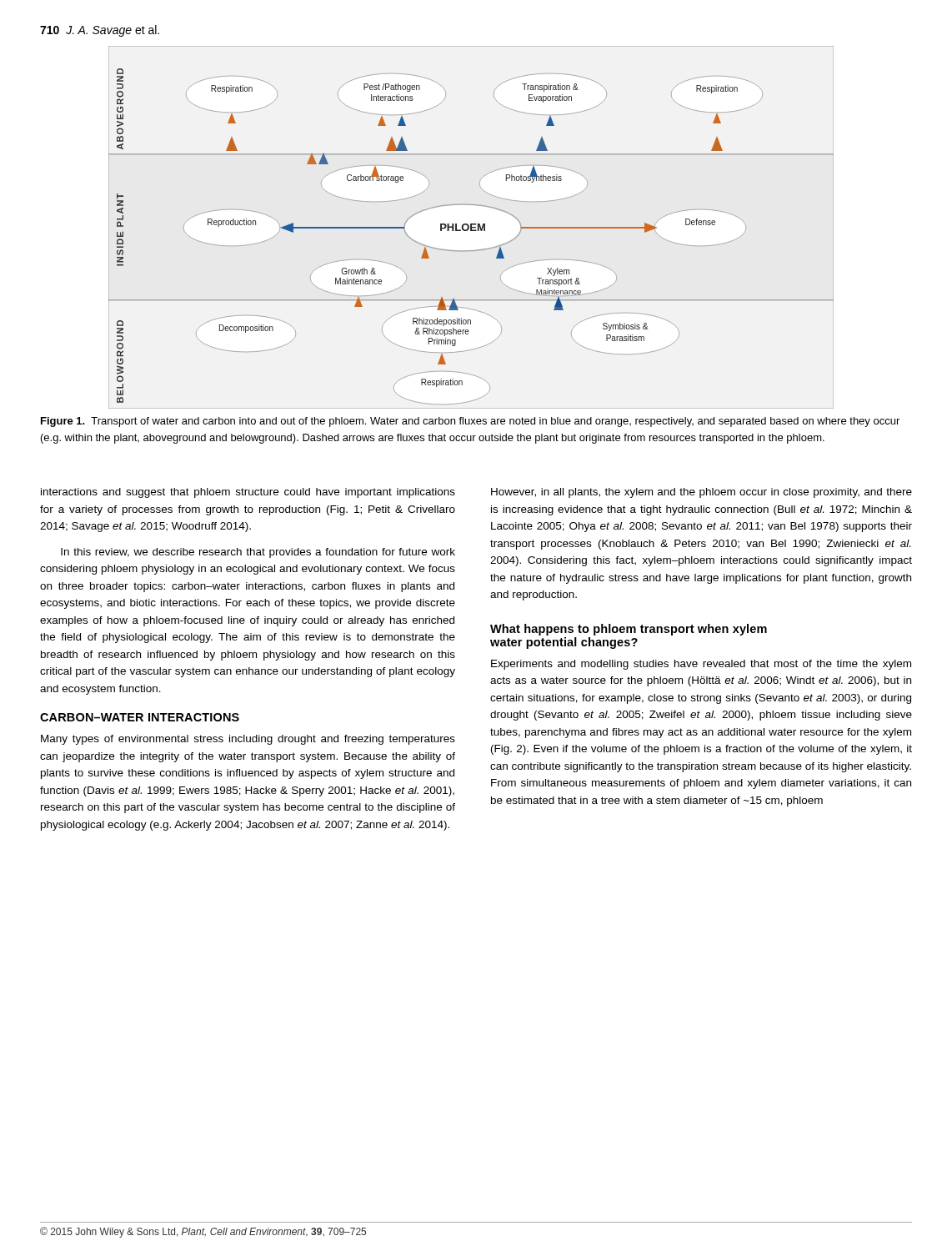Point to the text block starting "However, in all plants, the xylem and"

click(x=701, y=544)
